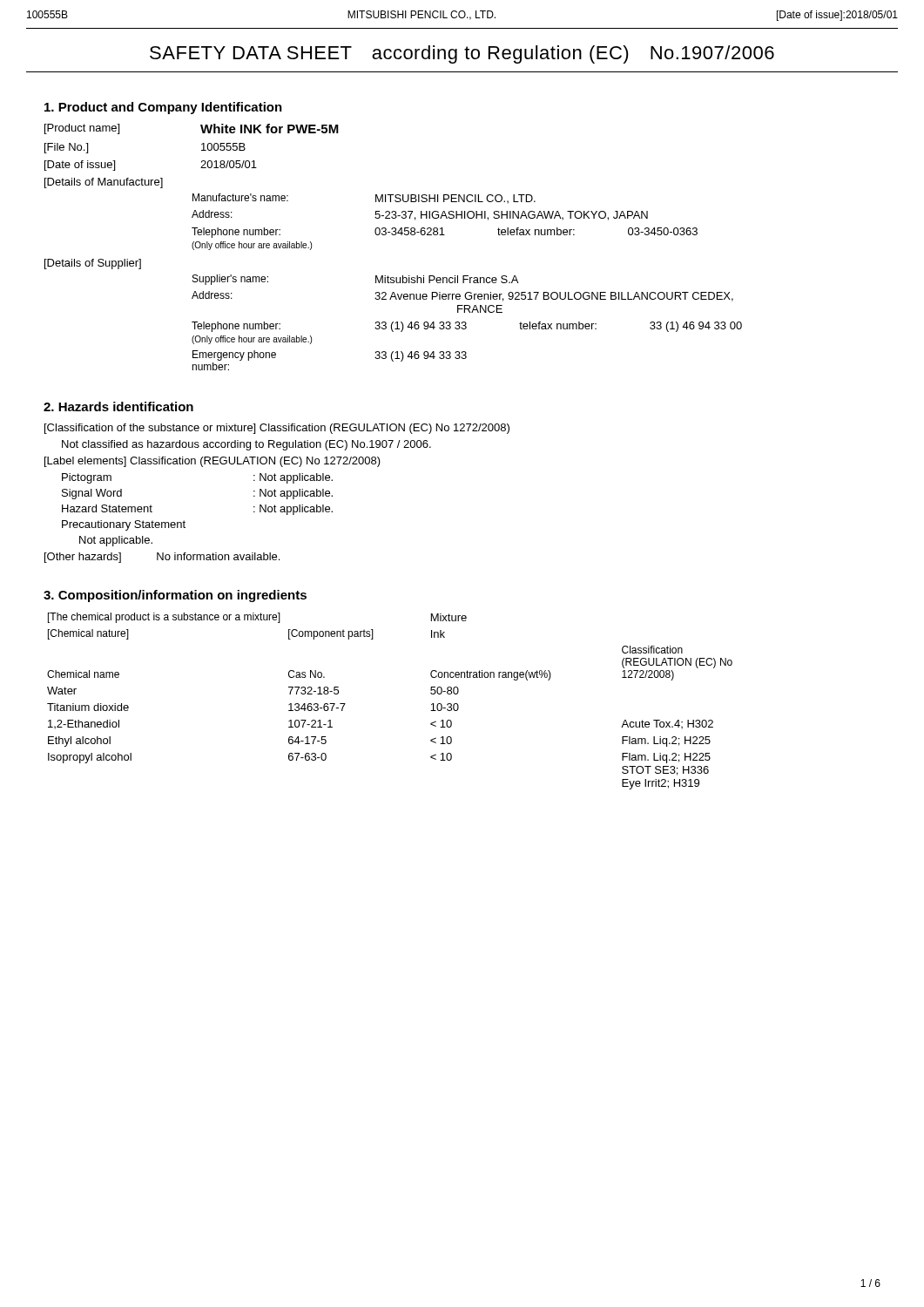
Task: Find the text block starting "3. Composition/information on ingredients"
Action: coord(175,595)
